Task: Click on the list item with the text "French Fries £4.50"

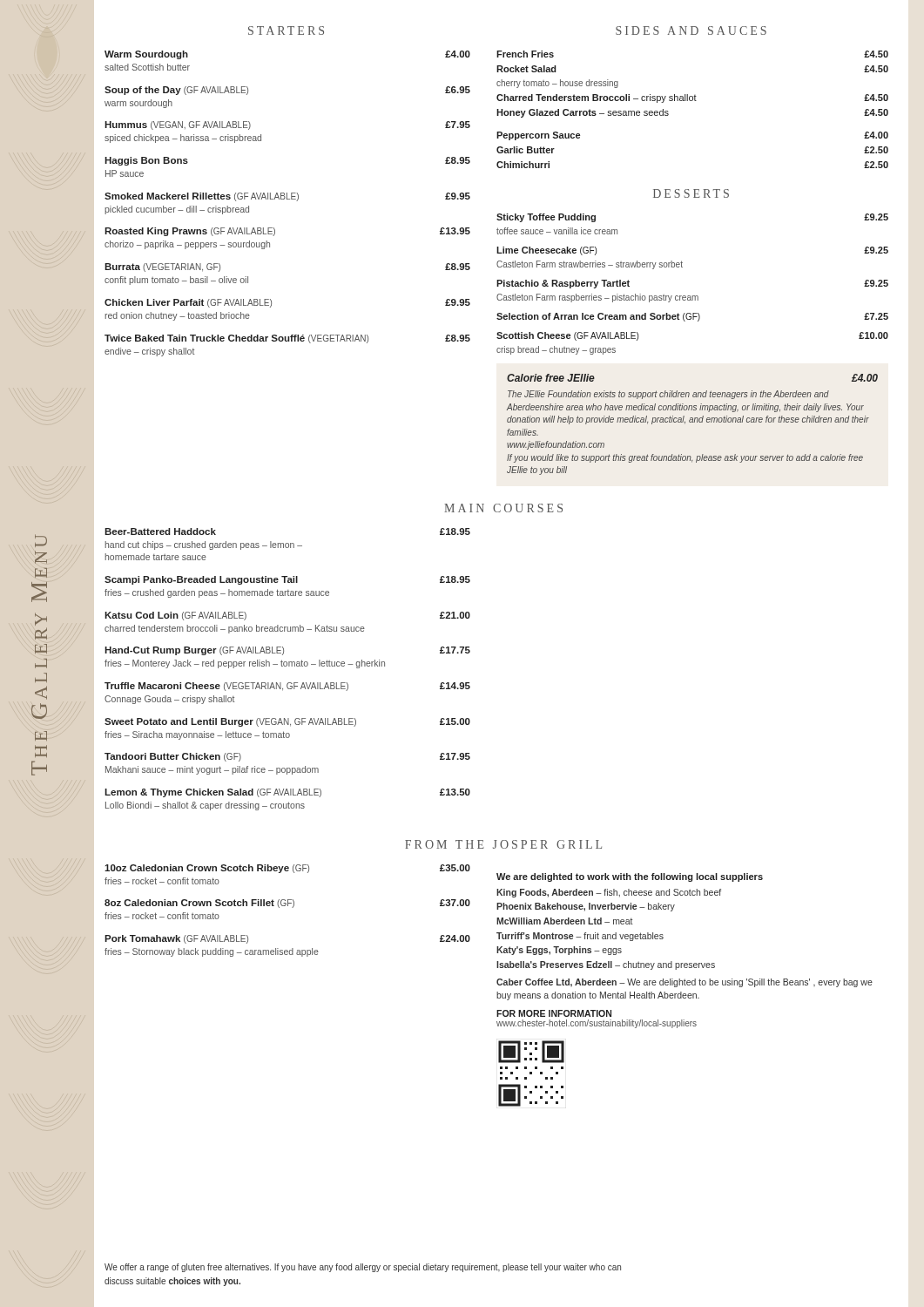Action: tap(522, 54)
